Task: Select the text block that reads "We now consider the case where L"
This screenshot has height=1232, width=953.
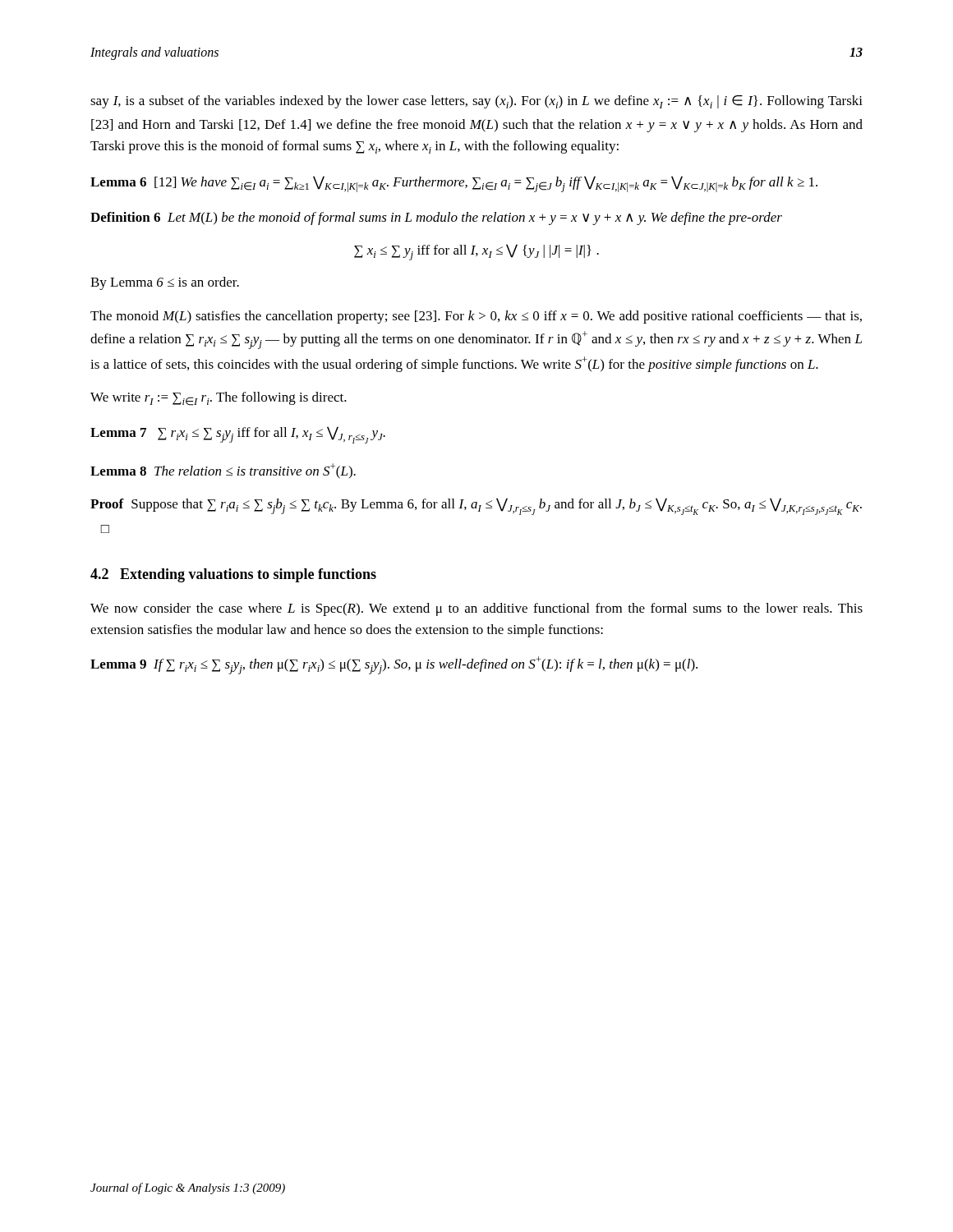Action: click(x=476, y=619)
